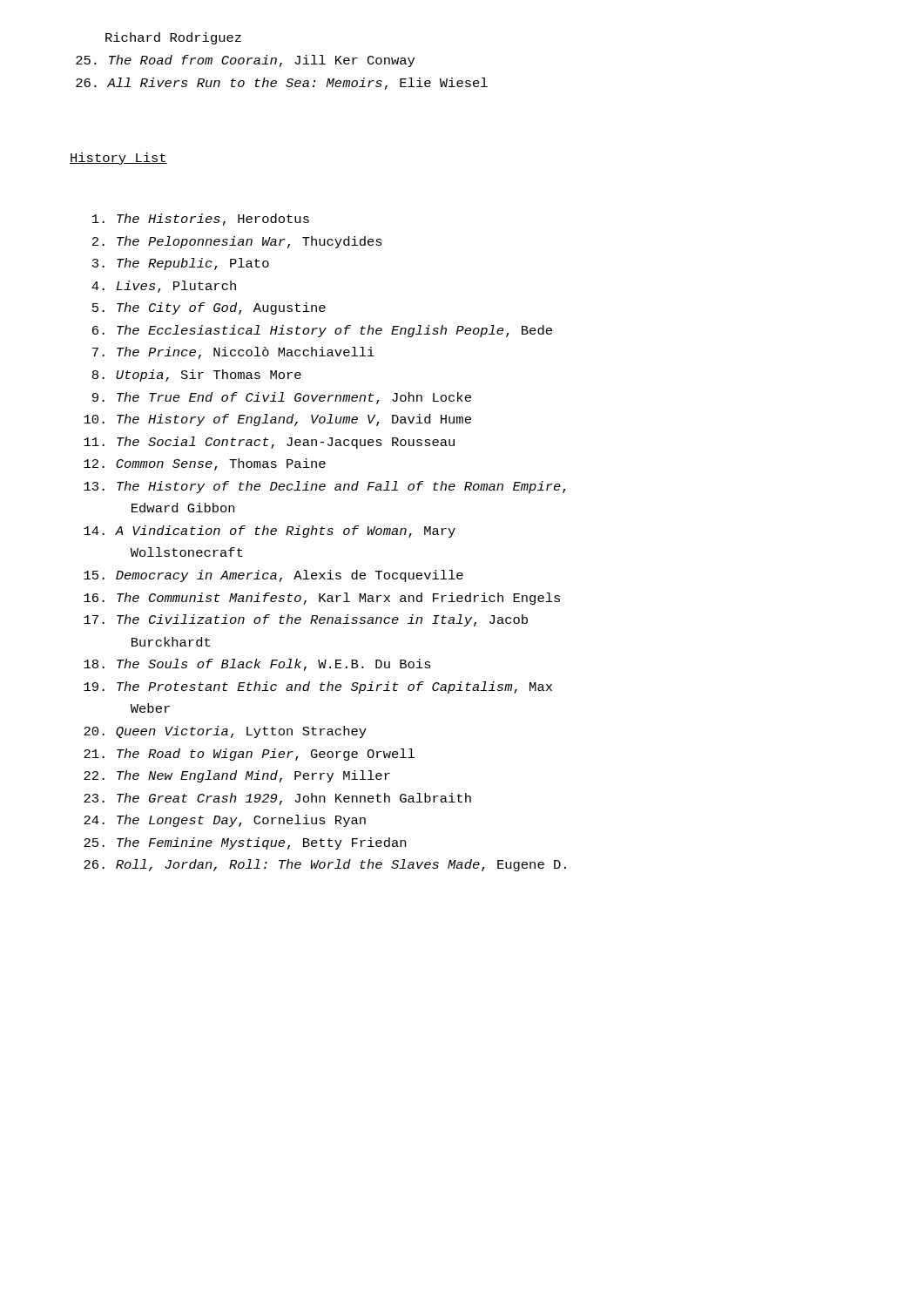Where does it say "Richard Rodriguez"?
The height and width of the screenshot is (1307, 924).
173,38
